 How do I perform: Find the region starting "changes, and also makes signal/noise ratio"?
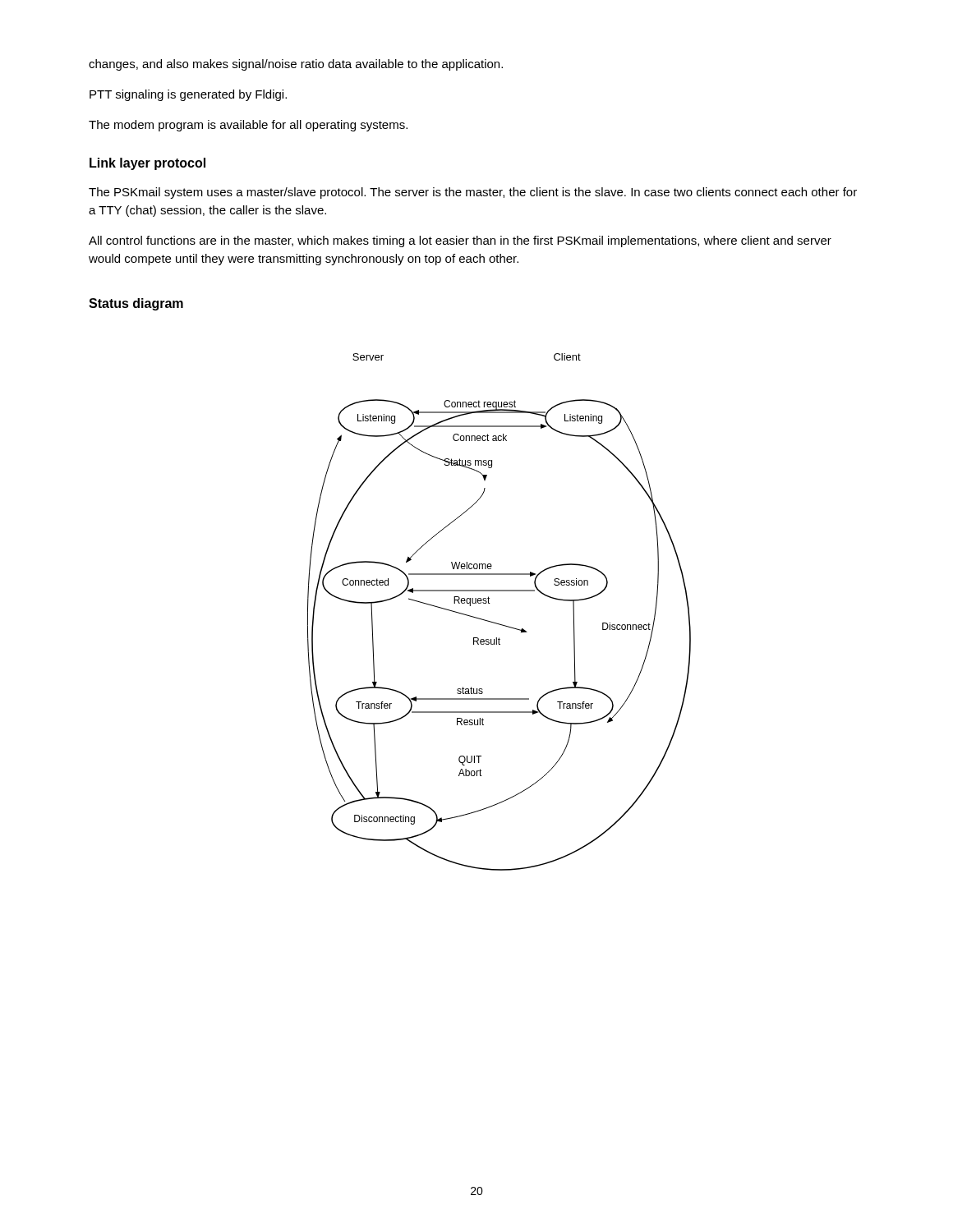pos(296,65)
